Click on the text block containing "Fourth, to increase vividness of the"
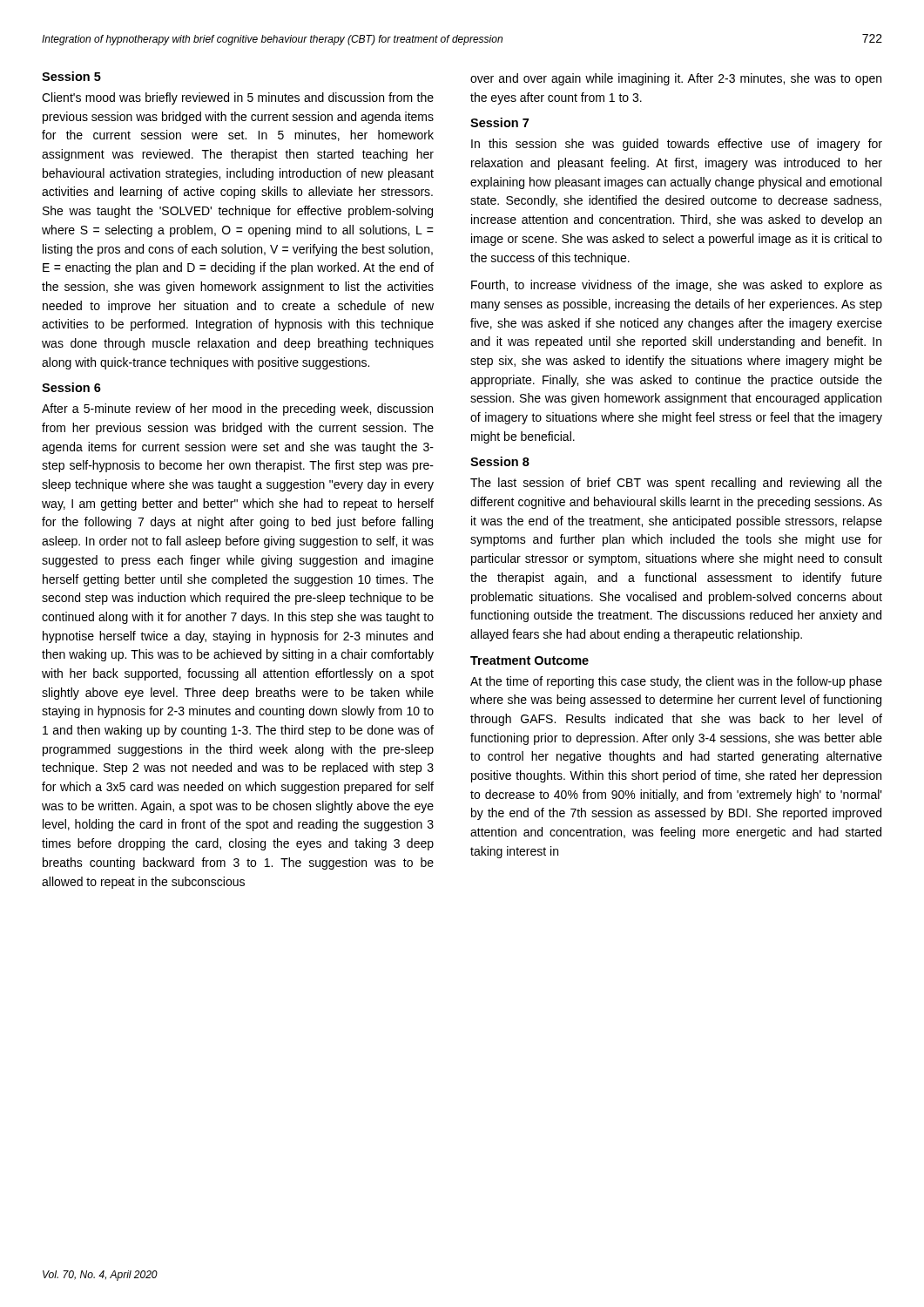 pos(676,361)
